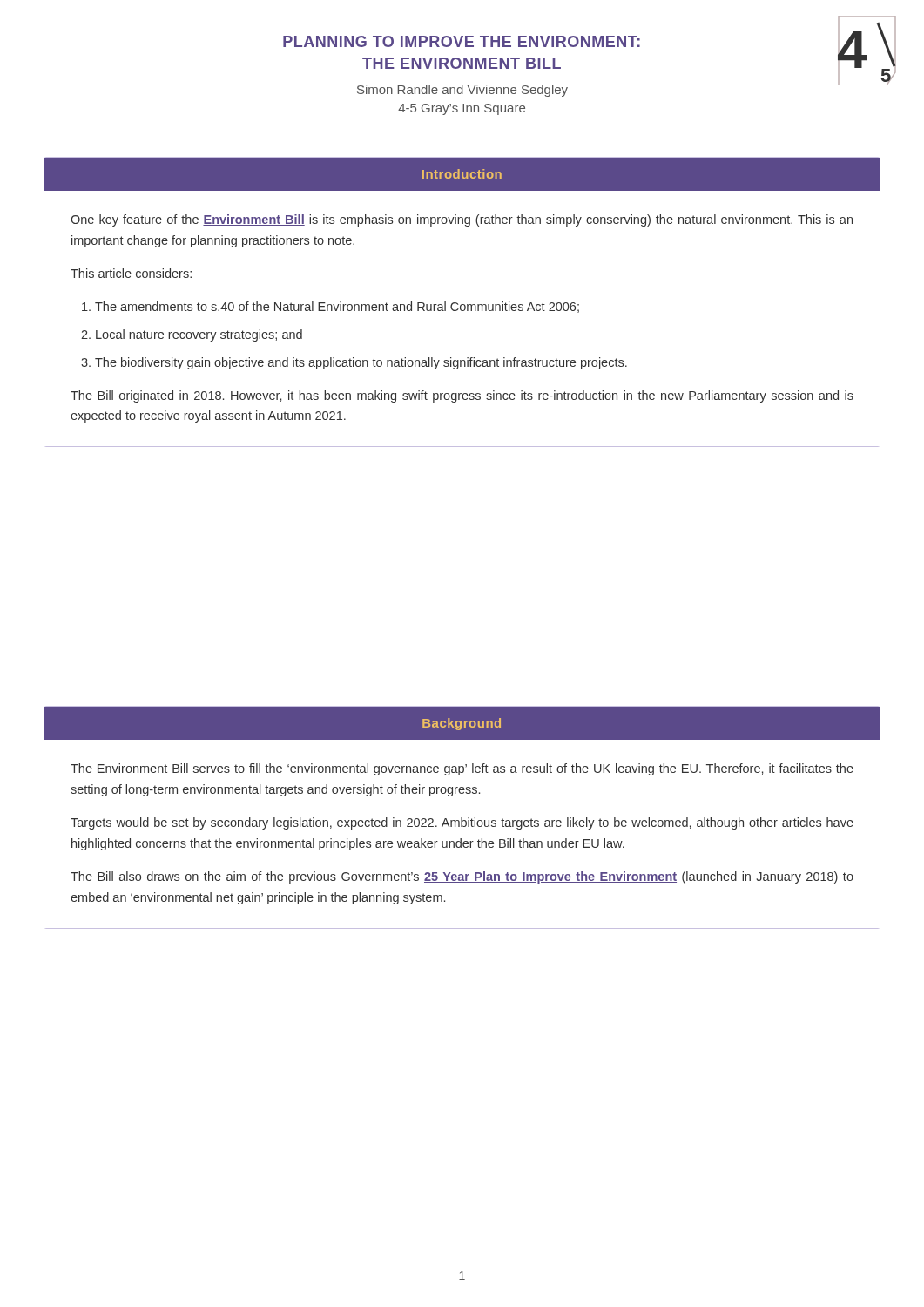924x1307 pixels.
Task: Point to the region starting "This article considers:"
Action: tap(132, 273)
